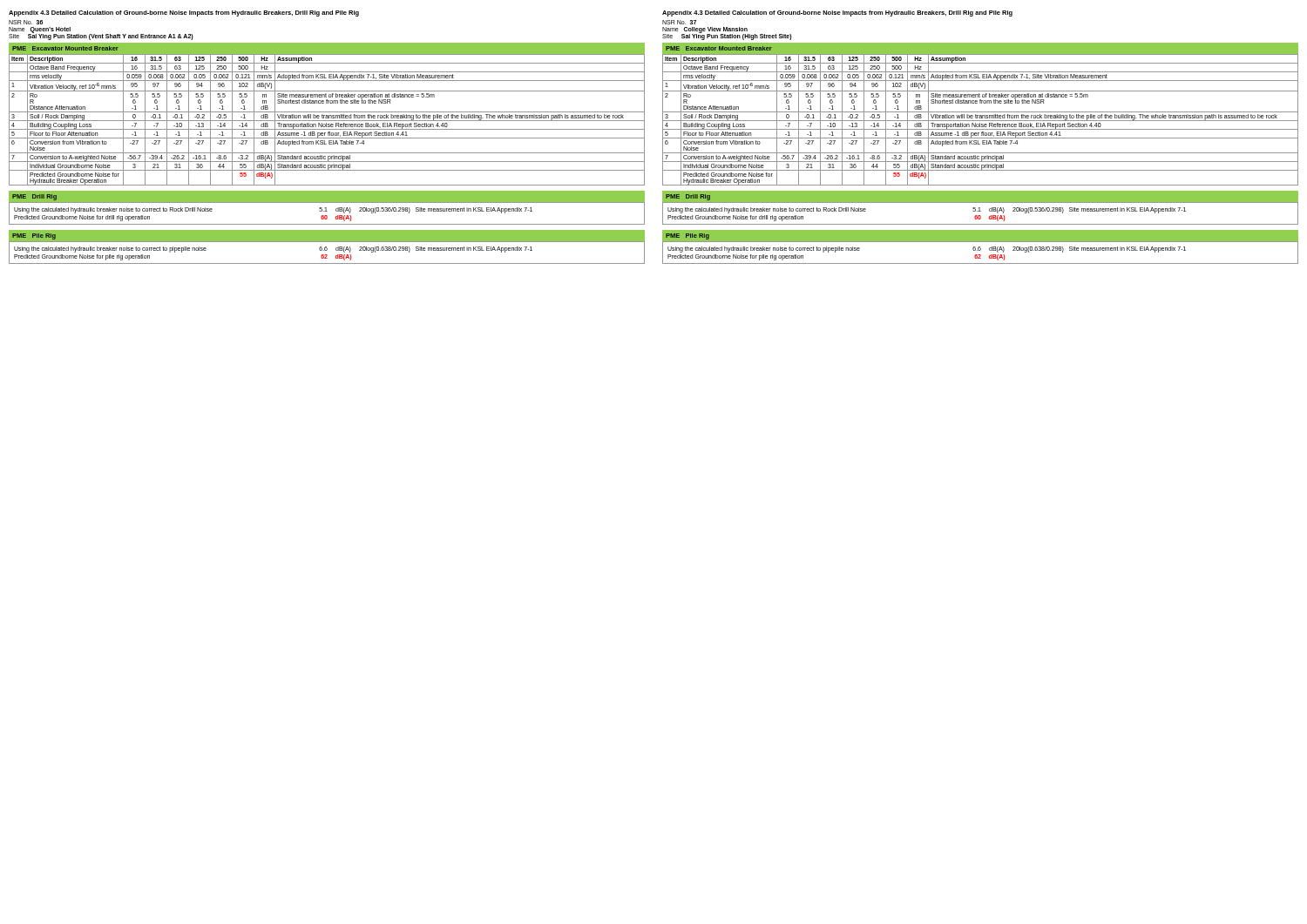Locate the text "NSR No. 37"
Screen dimensions: 924x1307
click(679, 22)
